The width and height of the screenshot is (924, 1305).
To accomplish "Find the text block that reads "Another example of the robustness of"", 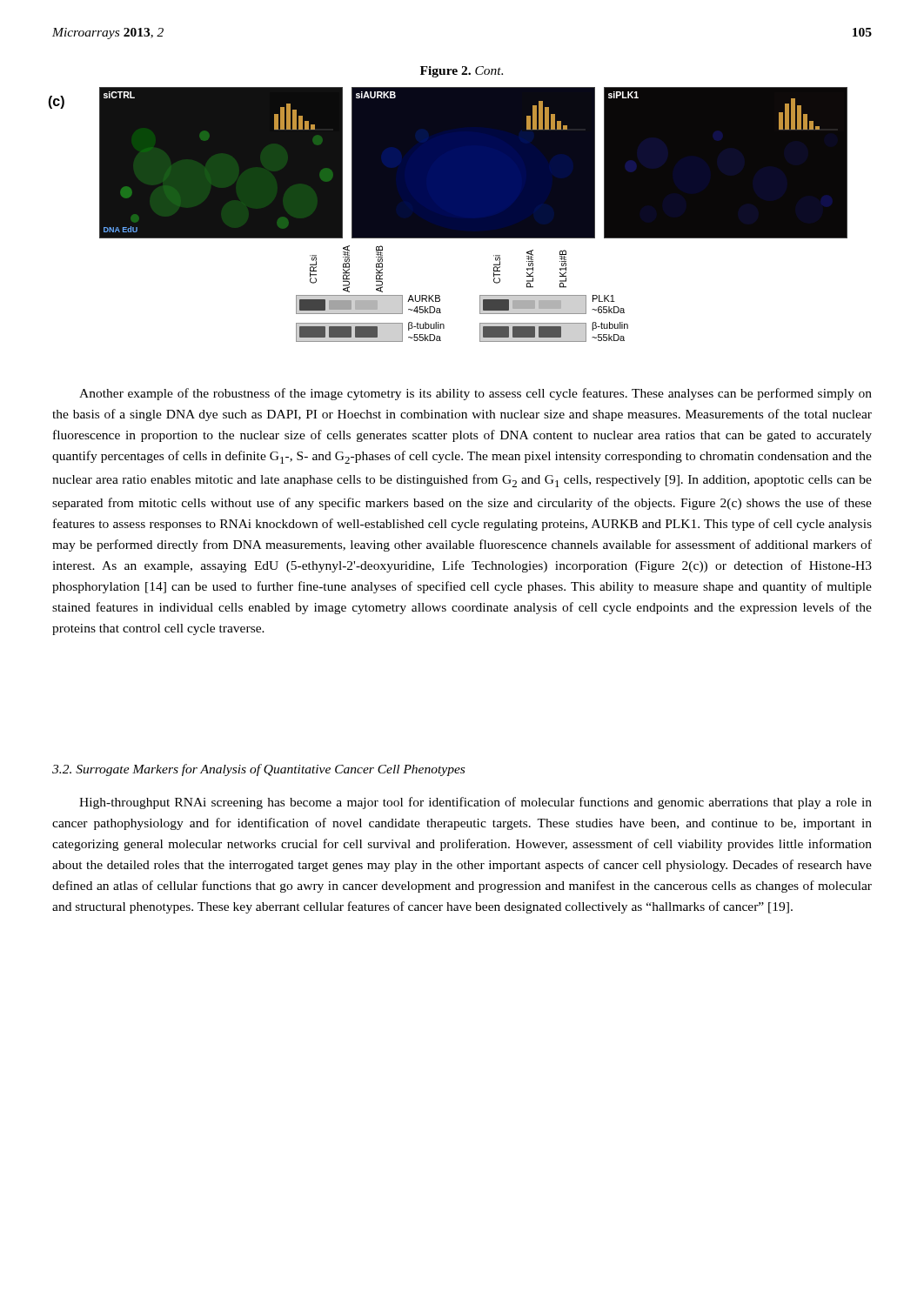I will pyautogui.click(x=462, y=511).
